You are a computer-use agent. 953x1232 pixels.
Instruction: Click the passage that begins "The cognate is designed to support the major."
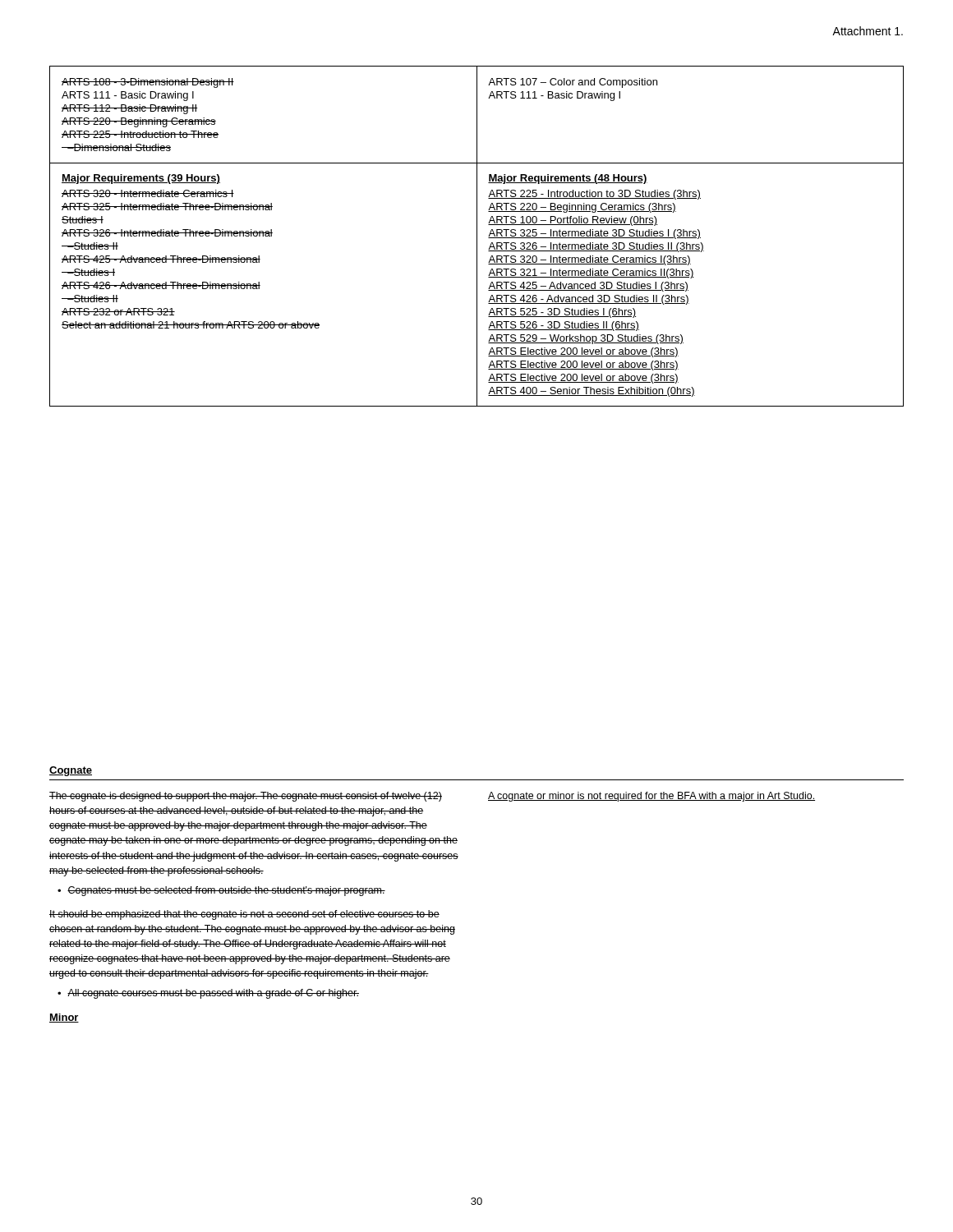tap(254, 833)
